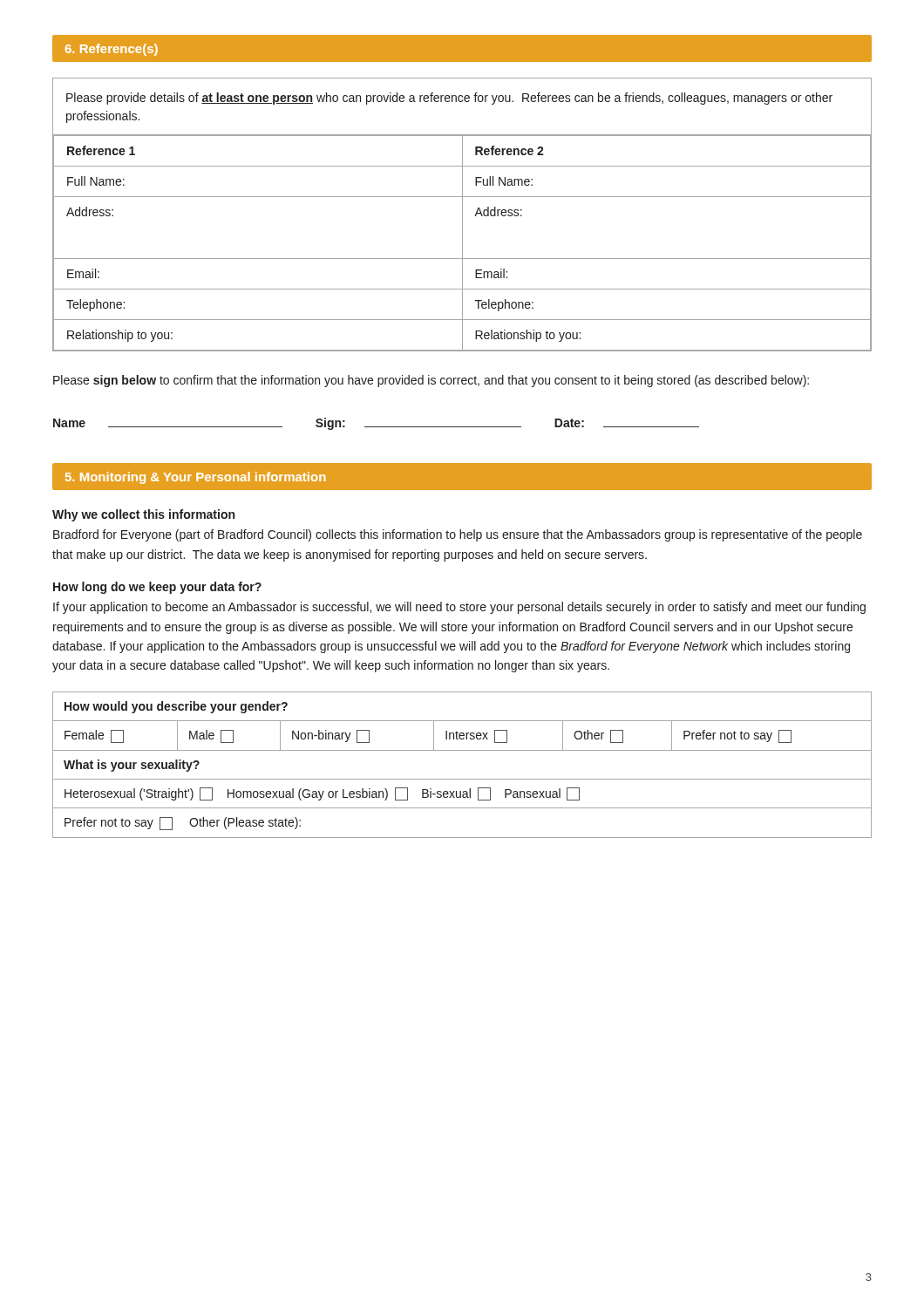Navigate to the passage starting "Why we collect this information"
The width and height of the screenshot is (924, 1308).
pyautogui.click(x=144, y=515)
